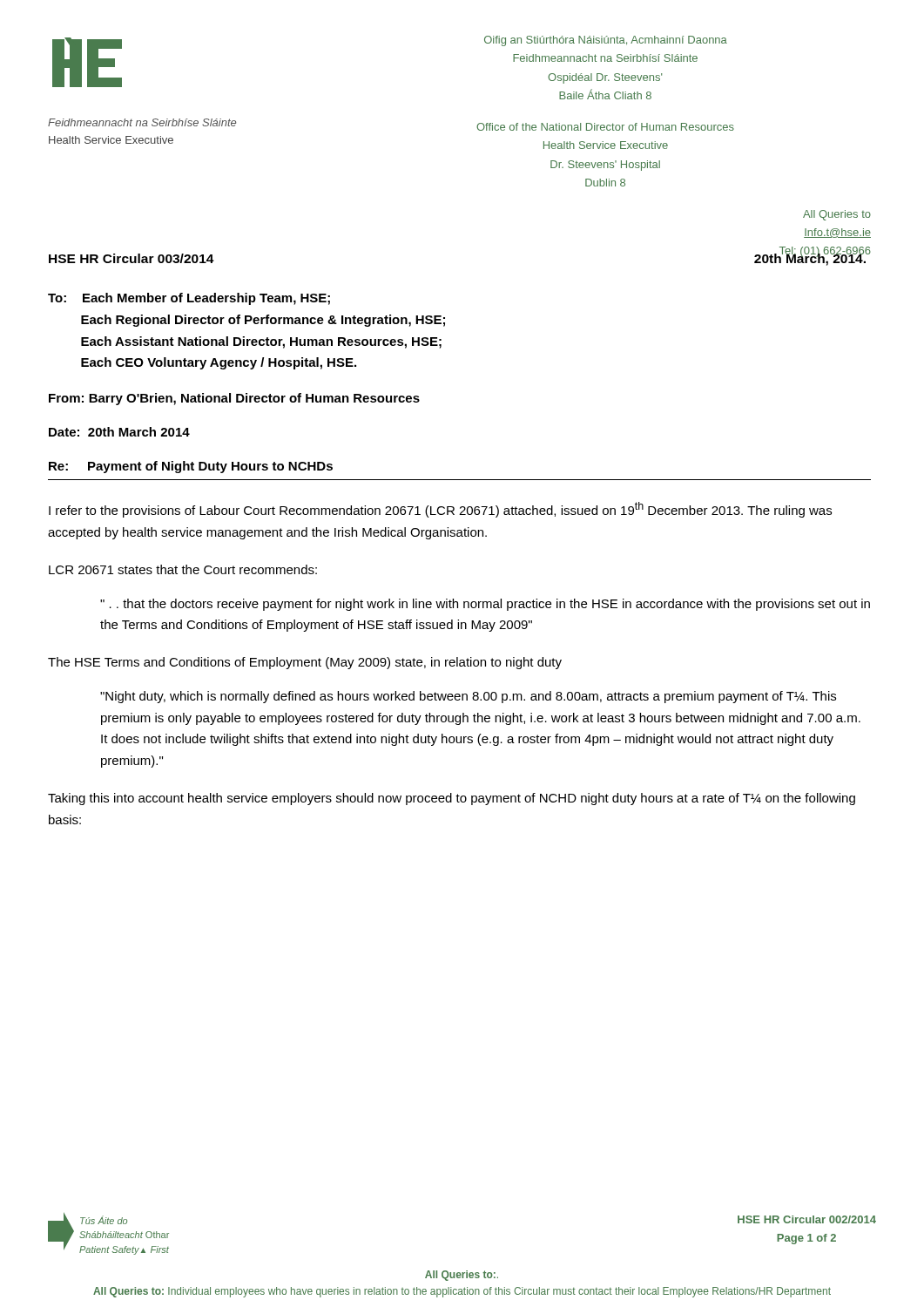Find the region starting ""Night duty, which is normally defined"
This screenshot has width=924, height=1307.
pyautogui.click(x=481, y=728)
